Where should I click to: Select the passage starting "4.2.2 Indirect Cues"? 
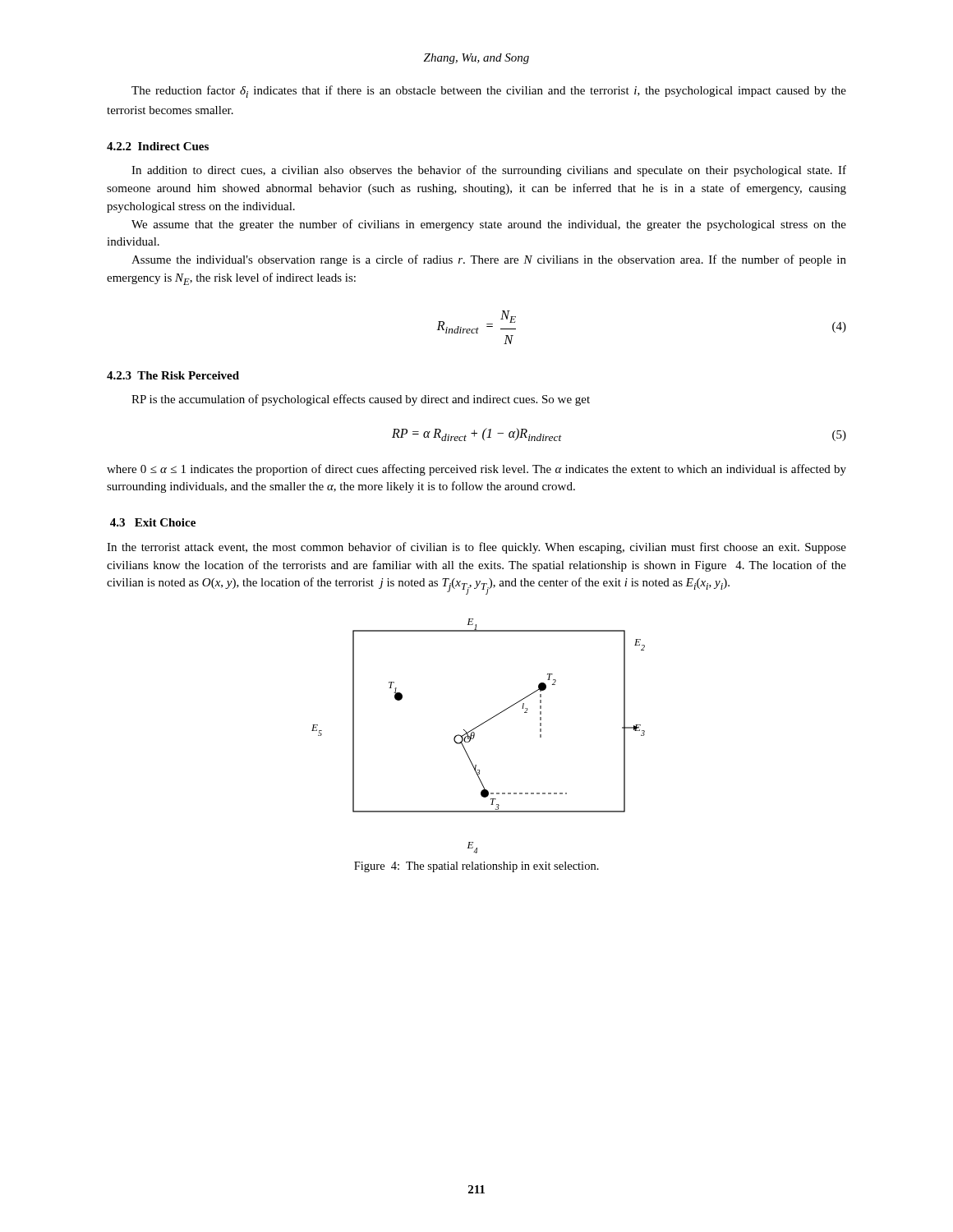pos(158,146)
